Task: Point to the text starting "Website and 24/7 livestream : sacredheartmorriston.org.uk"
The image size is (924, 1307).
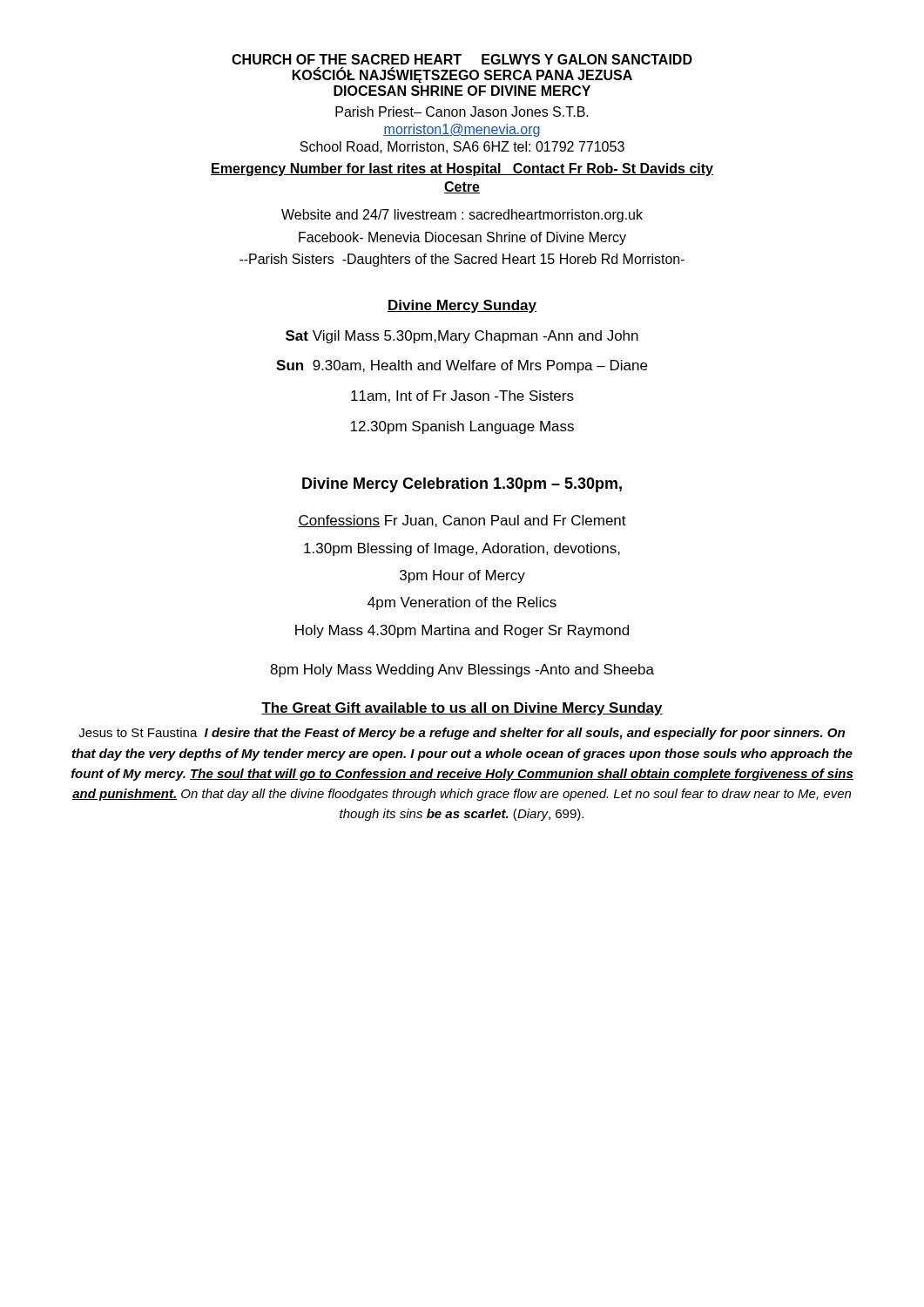Action: [x=462, y=237]
